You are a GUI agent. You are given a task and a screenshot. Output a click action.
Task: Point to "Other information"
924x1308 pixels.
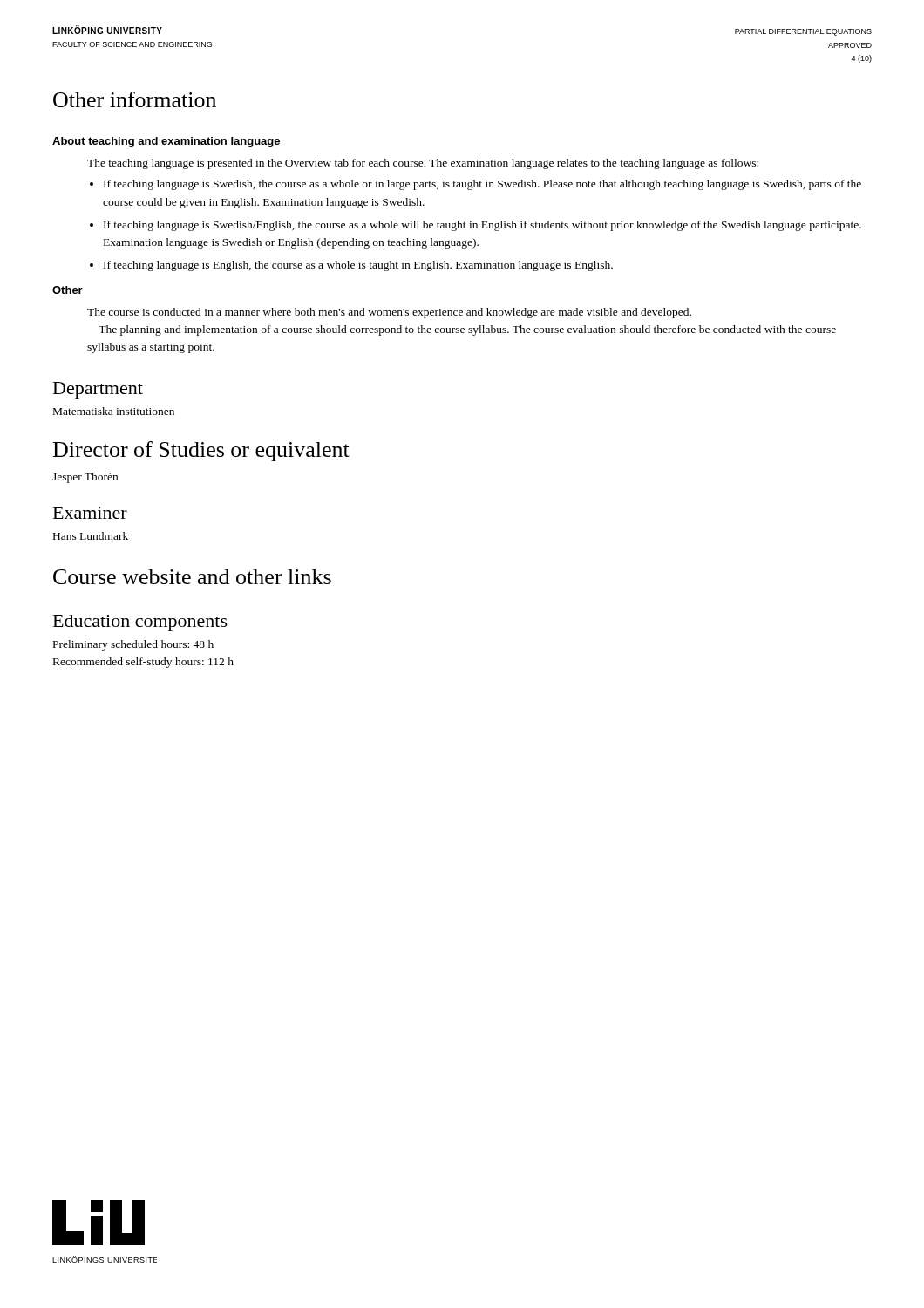click(135, 99)
